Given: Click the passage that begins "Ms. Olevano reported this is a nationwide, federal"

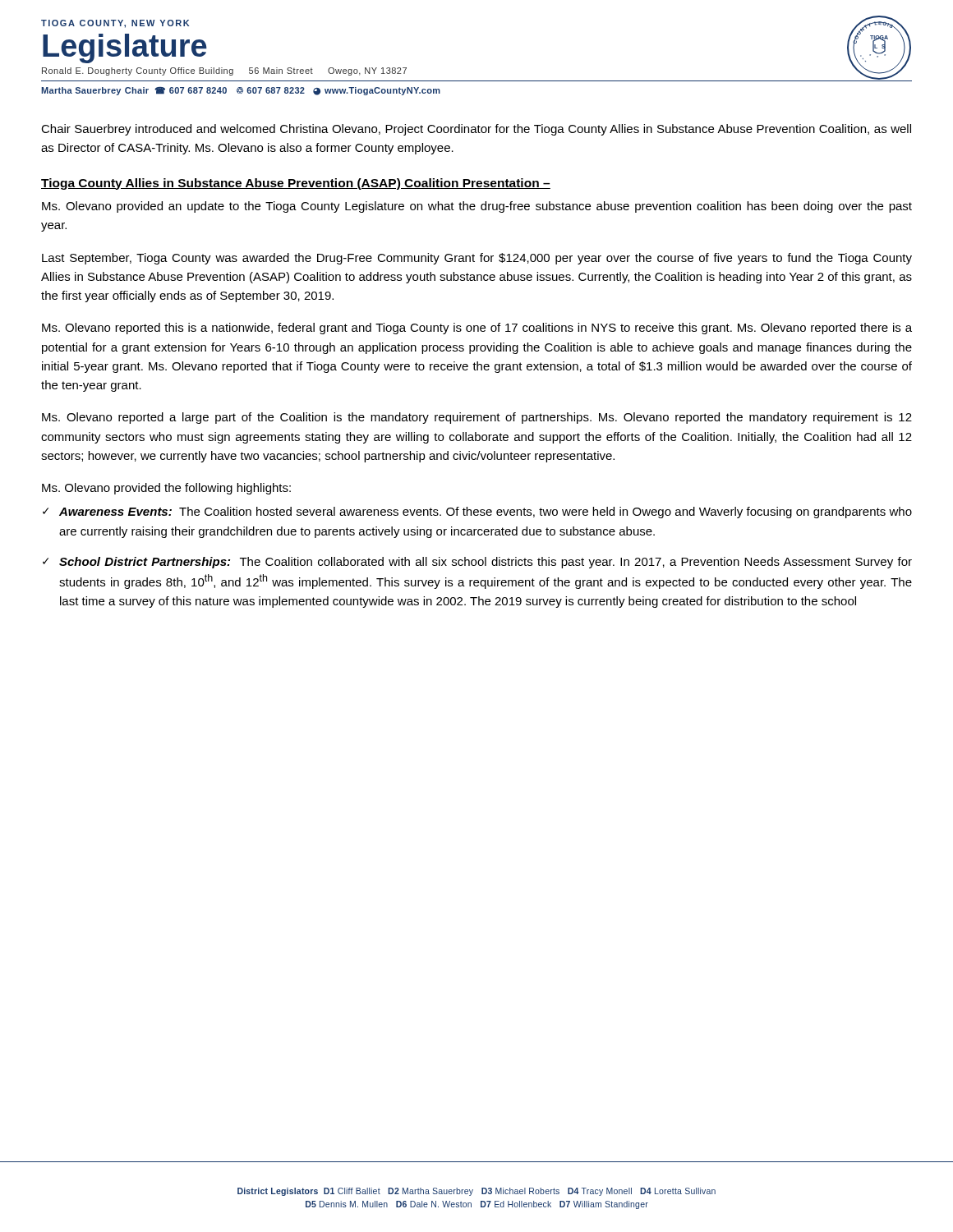Looking at the screenshot, I should (476, 356).
